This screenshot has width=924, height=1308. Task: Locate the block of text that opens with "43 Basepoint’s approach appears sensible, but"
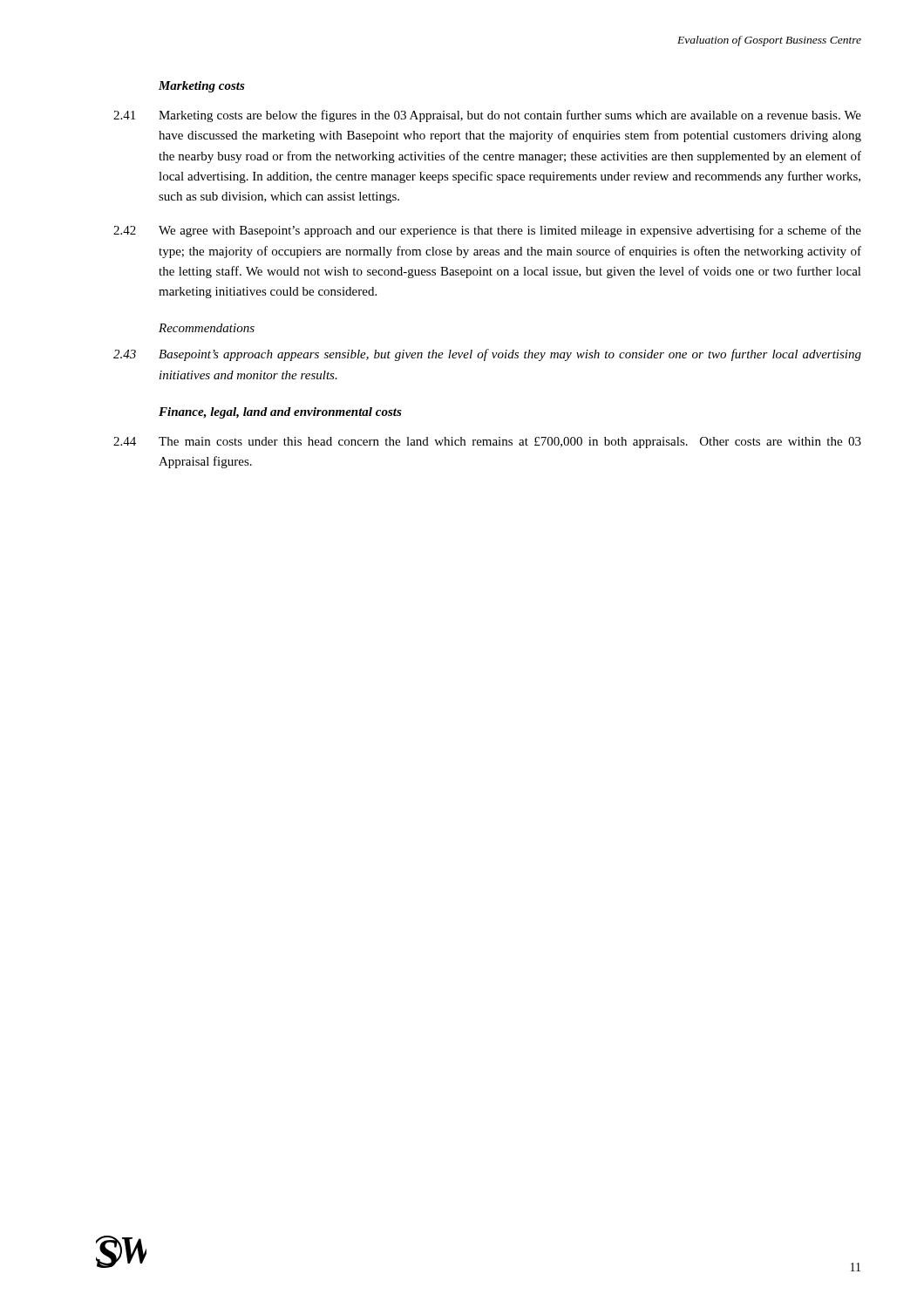click(x=487, y=365)
